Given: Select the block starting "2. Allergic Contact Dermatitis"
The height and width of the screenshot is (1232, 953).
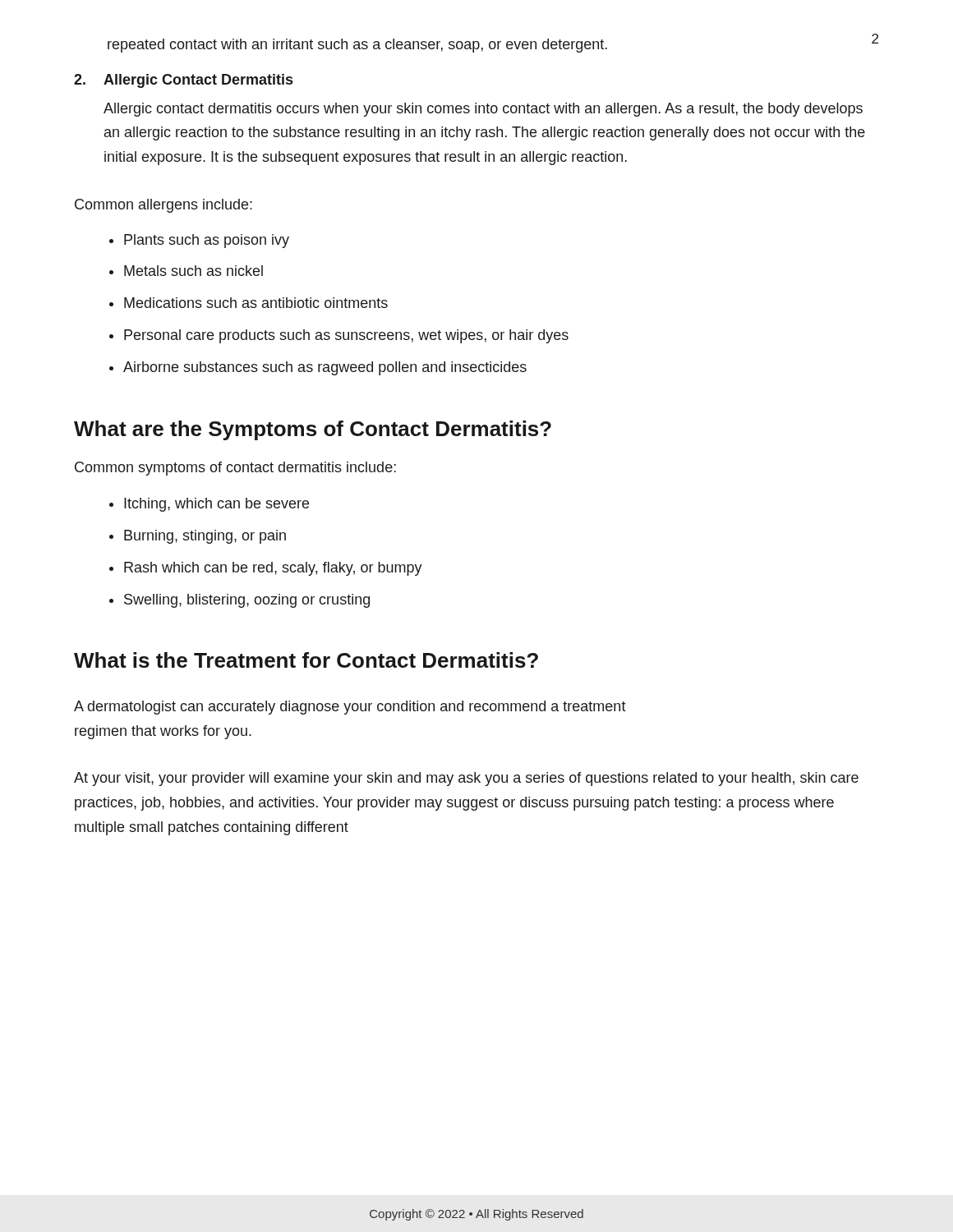Looking at the screenshot, I should [476, 121].
